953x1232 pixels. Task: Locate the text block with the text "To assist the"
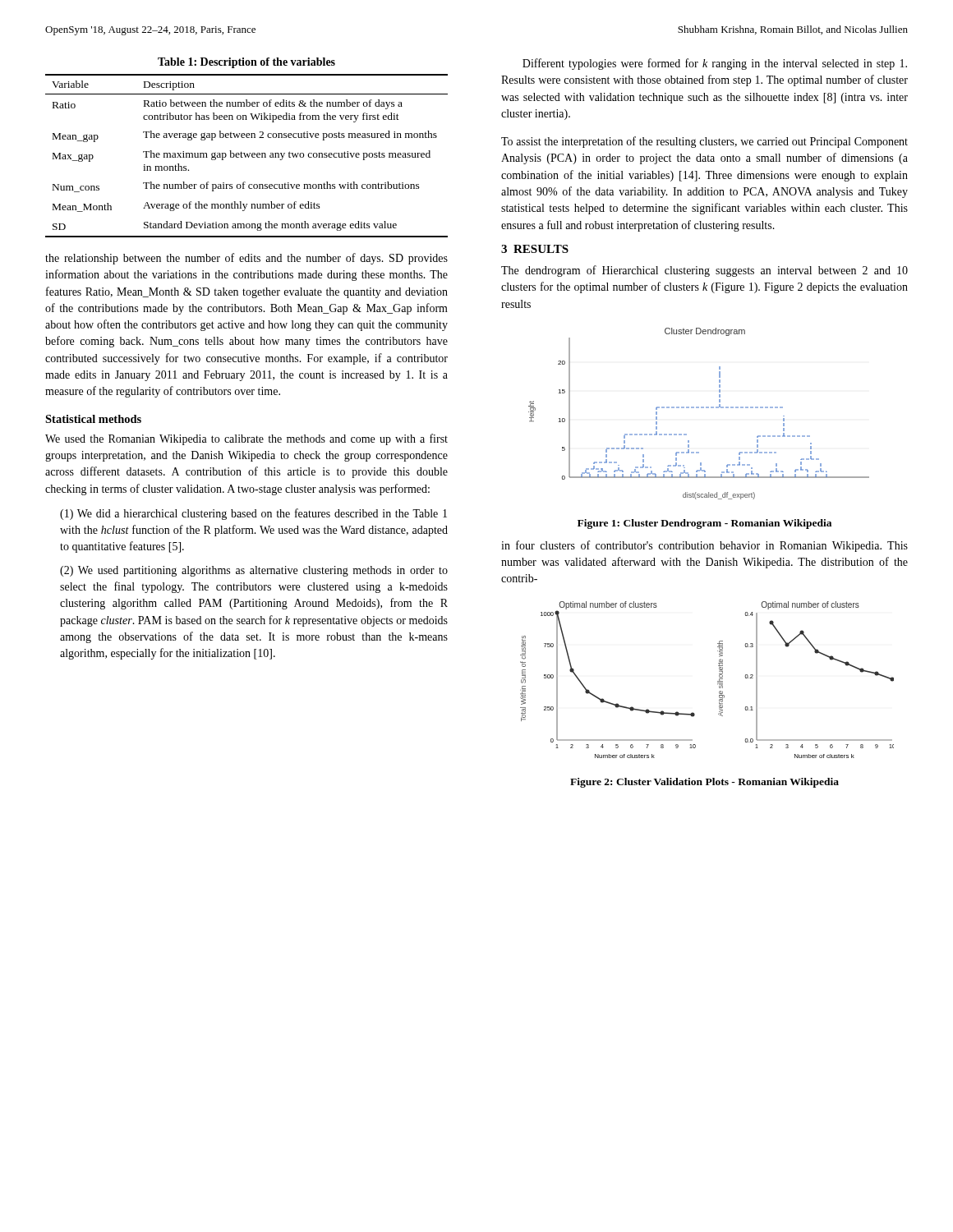coord(705,184)
